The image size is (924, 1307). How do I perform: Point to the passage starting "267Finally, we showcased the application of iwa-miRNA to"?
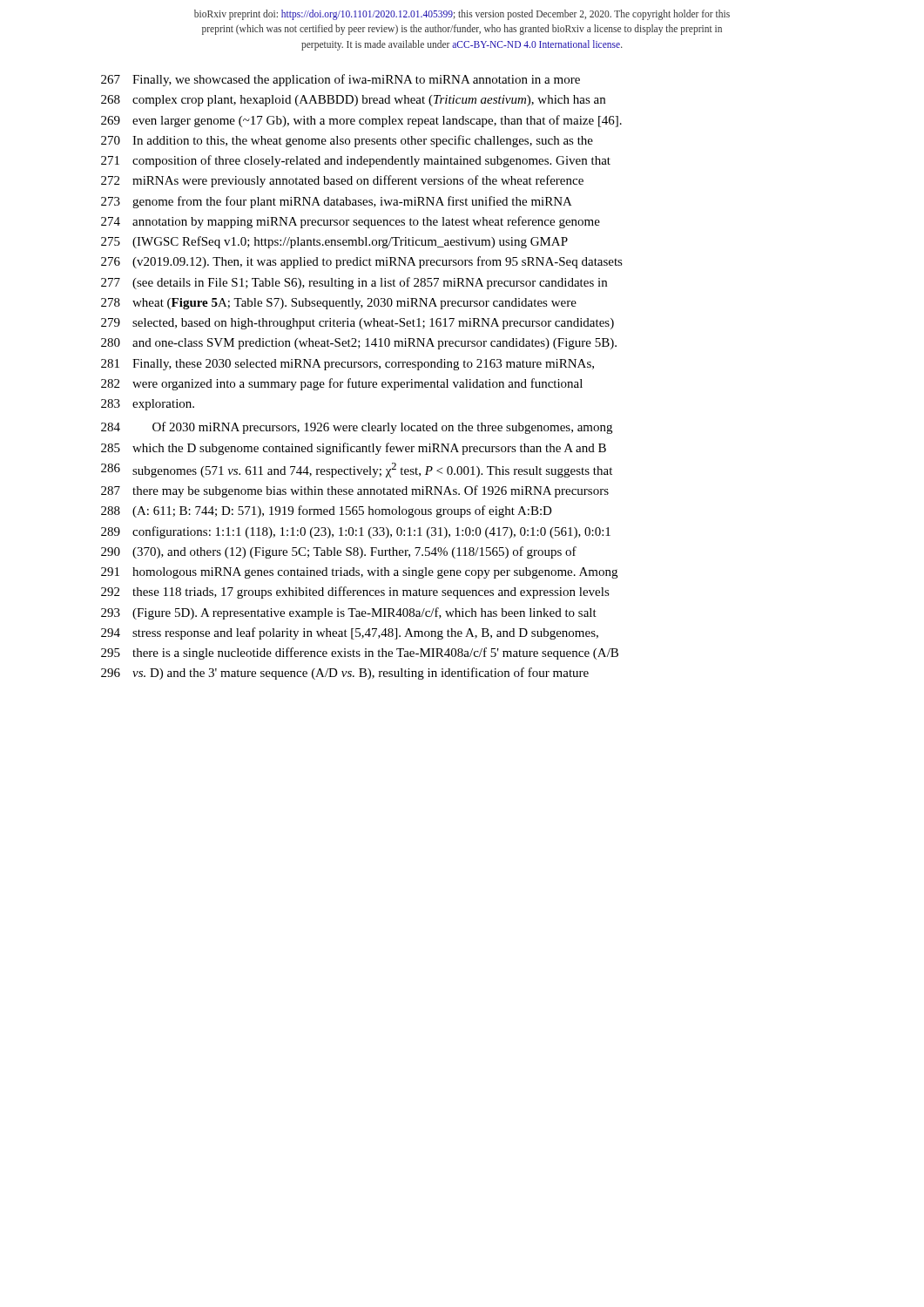click(473, 242)
